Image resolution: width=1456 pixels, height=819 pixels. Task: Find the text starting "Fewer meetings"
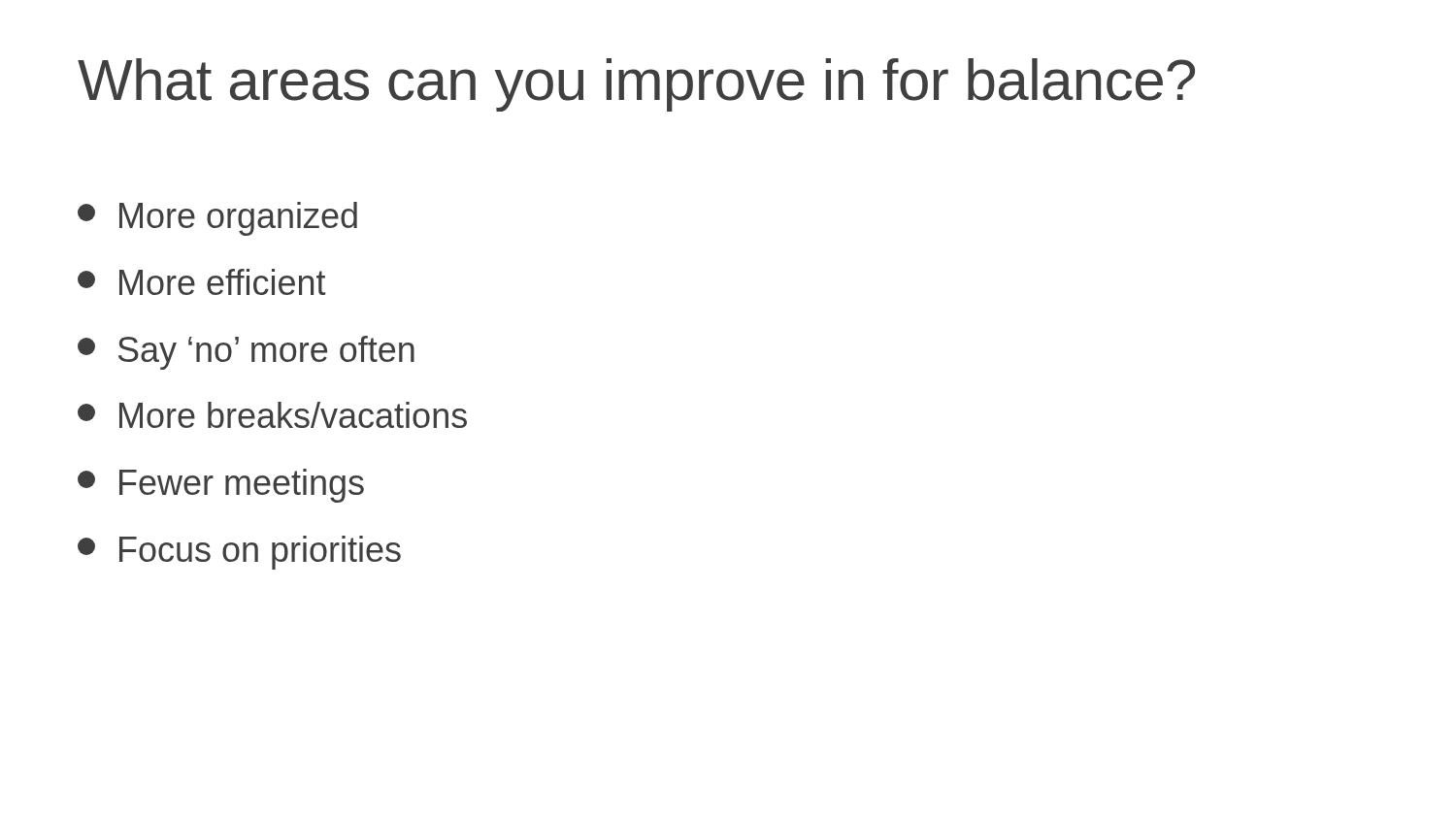(x=221, y=484)
